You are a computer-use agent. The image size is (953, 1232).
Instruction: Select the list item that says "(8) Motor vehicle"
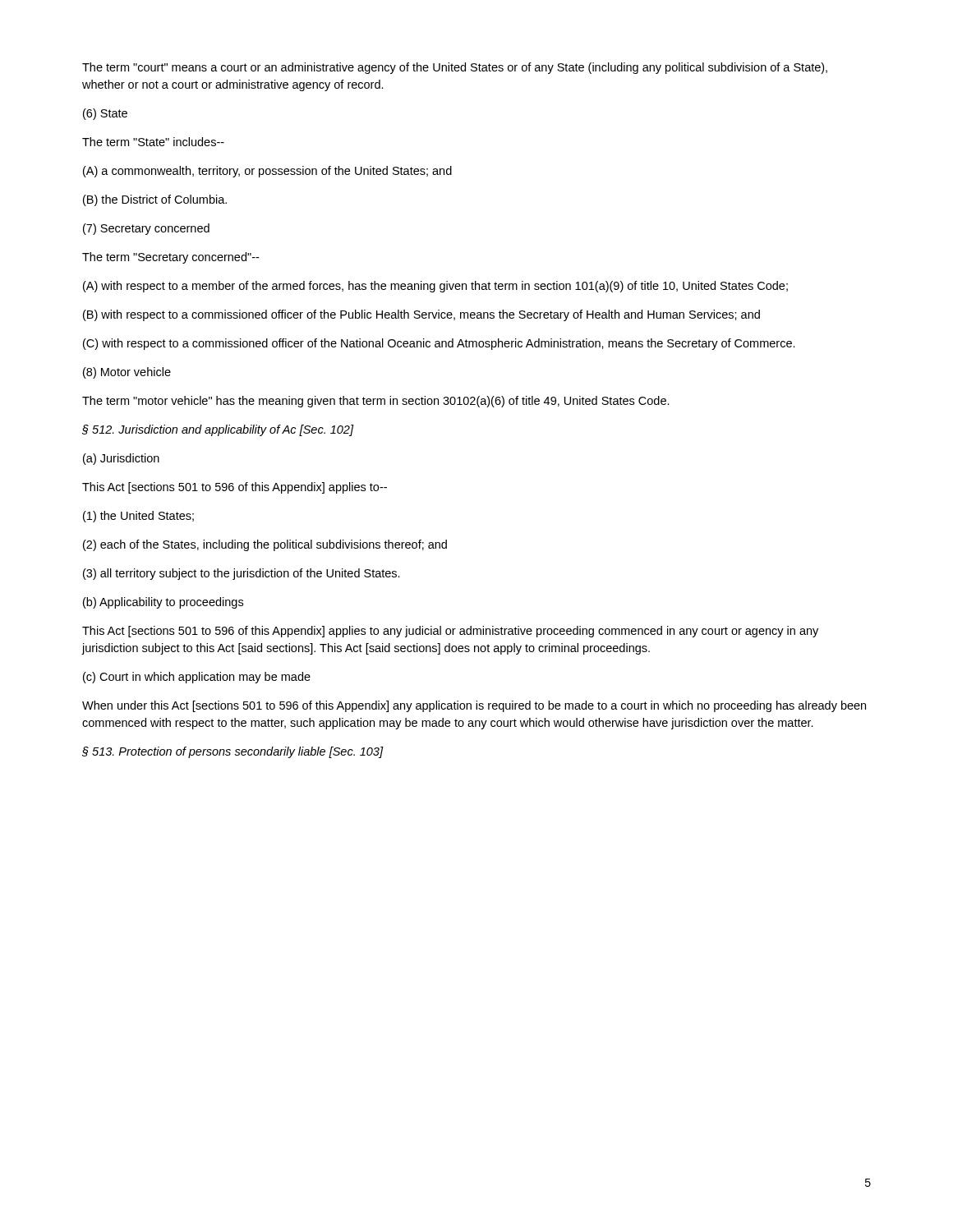[x=127, y=372]
